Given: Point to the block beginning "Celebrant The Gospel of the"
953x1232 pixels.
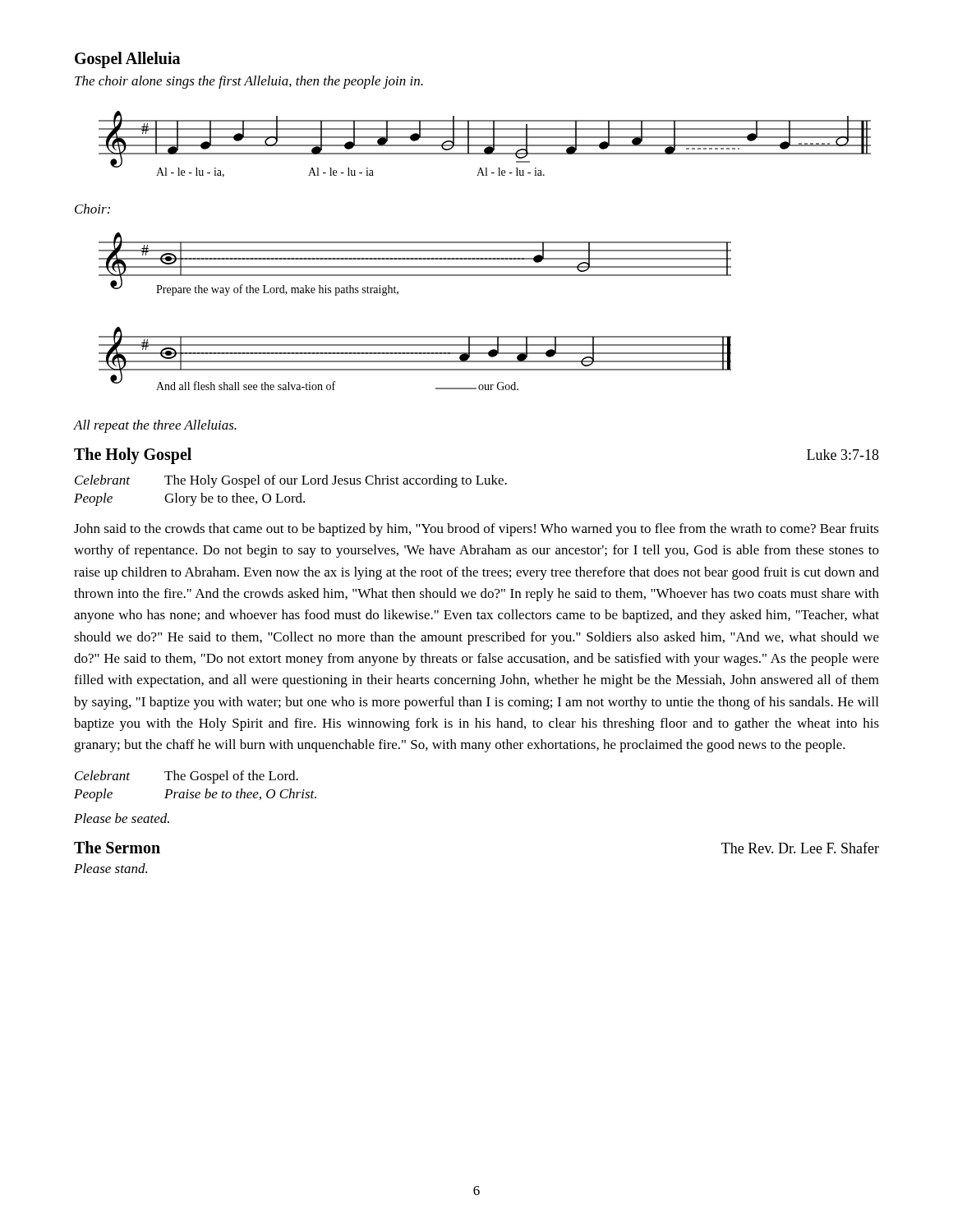Looking at the screenshot, I should (x=186, y=777).
